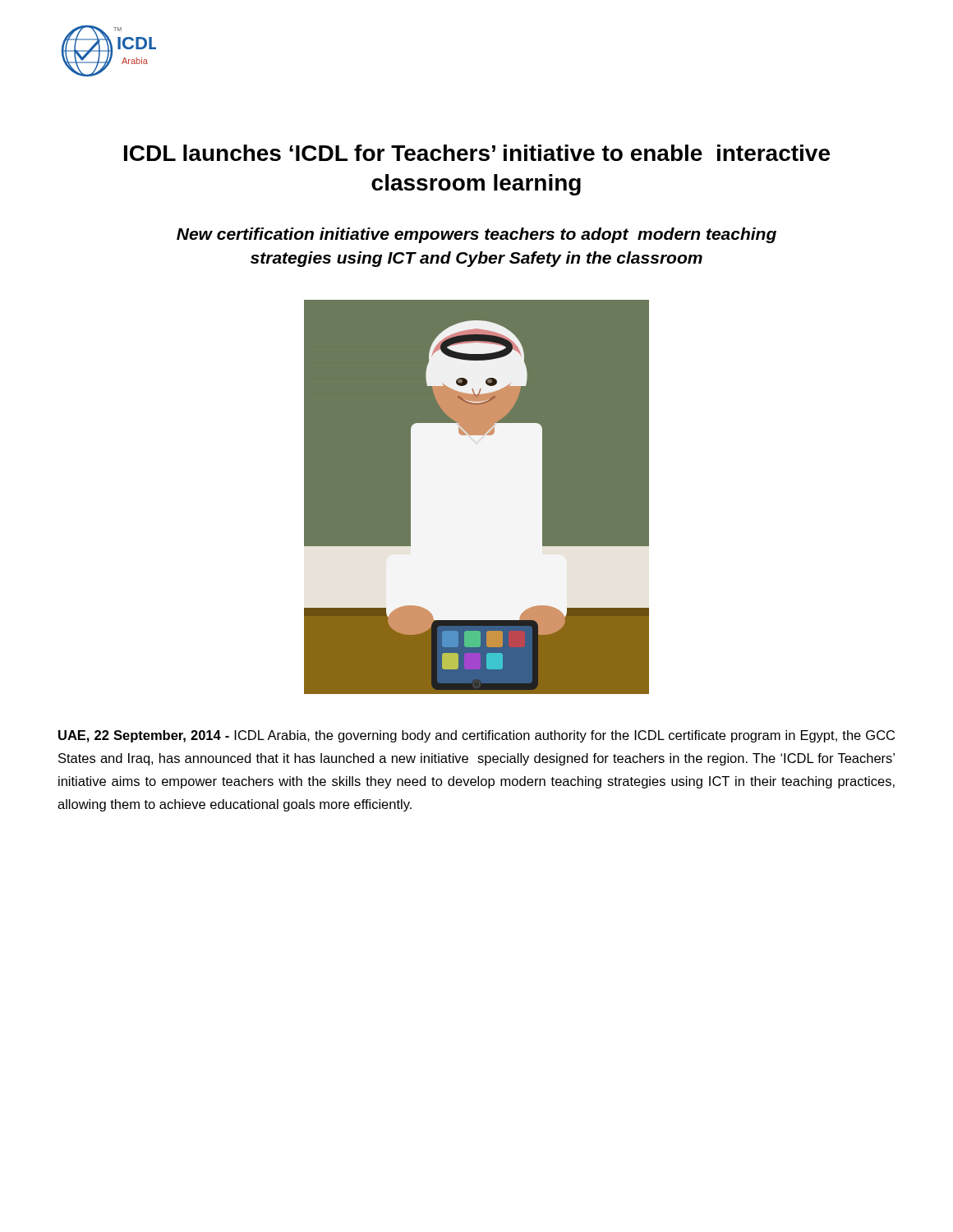The image size is (953, 1232).
Task: Locate the title that says "ICDL launches ‘ICDL for Teachers’ initiative to"
Action: (476, 169)
